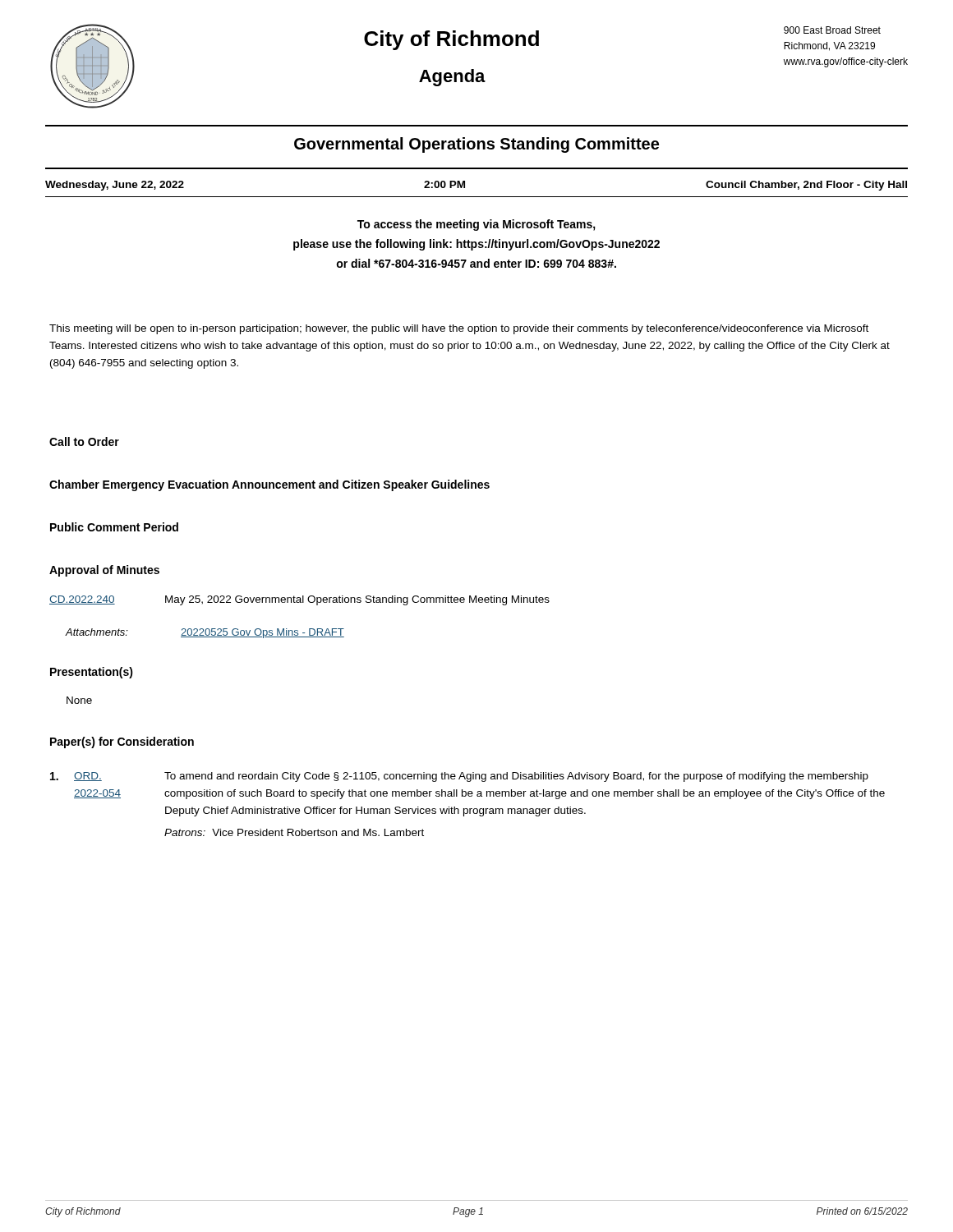This screenshot has height=1232, width=953.
Task: Select the table that reads "Wednesday, June 22, 2022"
Action: (476, 185)
